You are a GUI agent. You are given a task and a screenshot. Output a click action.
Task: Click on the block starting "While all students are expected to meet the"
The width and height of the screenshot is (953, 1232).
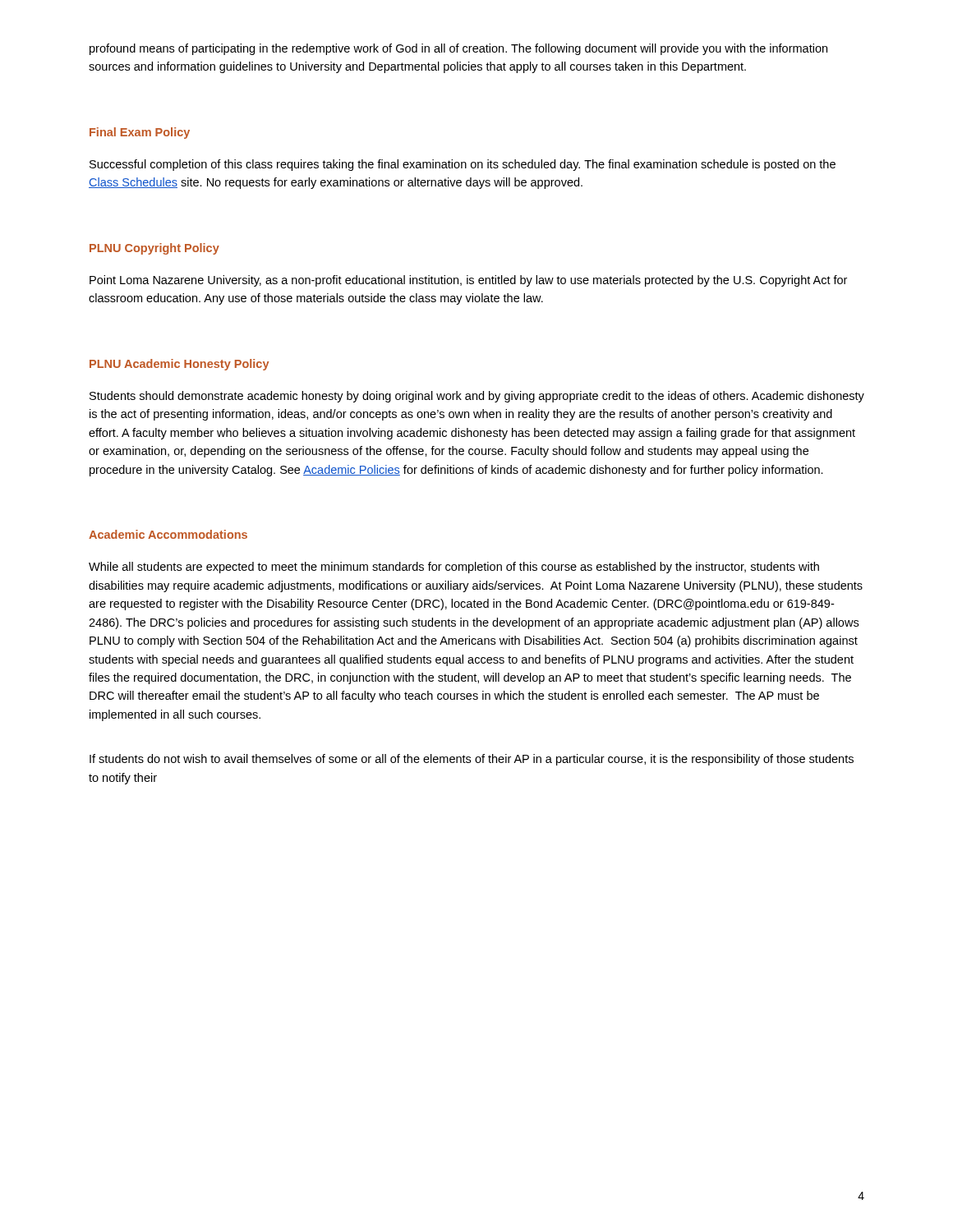(x=476, y=641)
